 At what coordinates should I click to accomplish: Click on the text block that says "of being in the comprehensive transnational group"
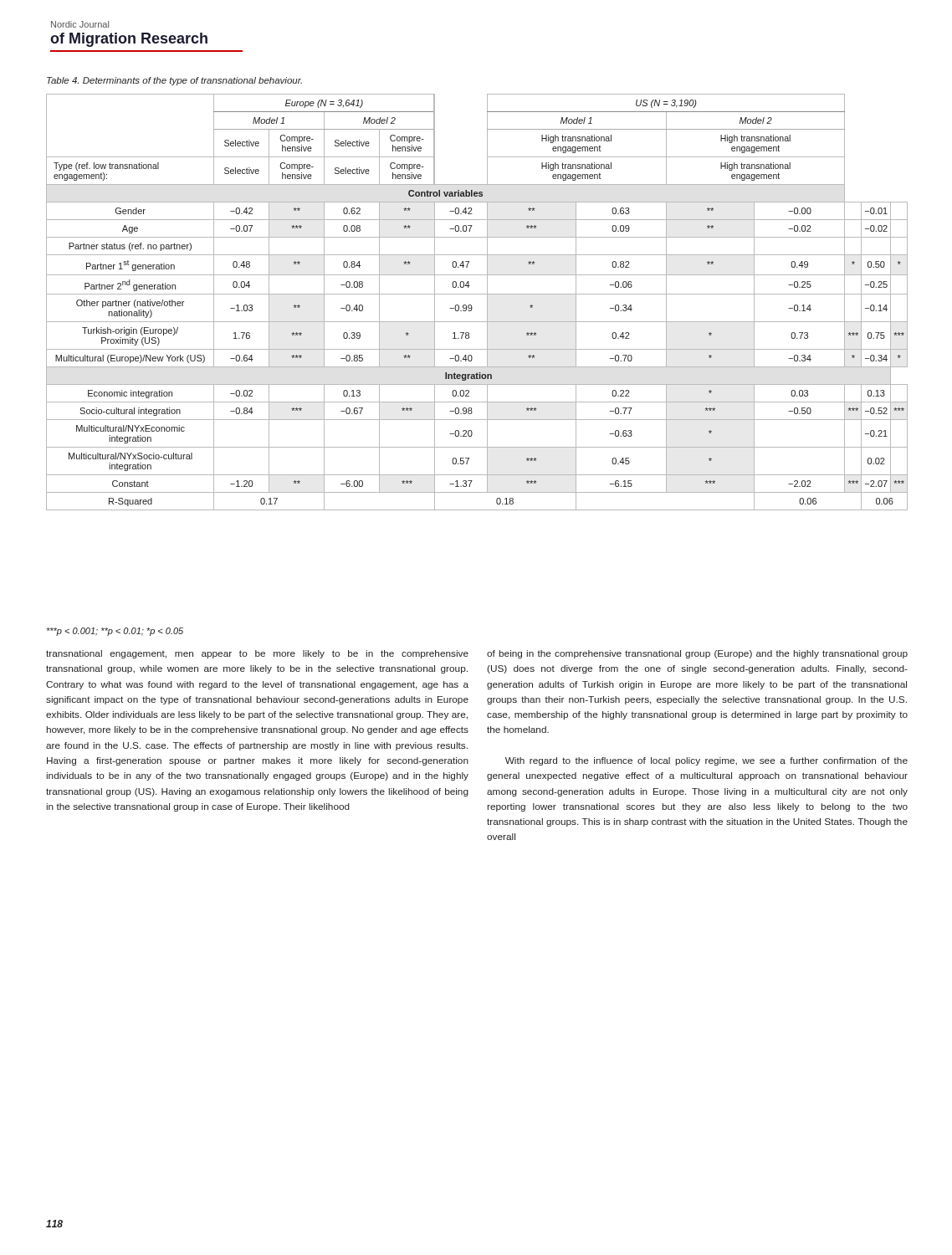697,654
